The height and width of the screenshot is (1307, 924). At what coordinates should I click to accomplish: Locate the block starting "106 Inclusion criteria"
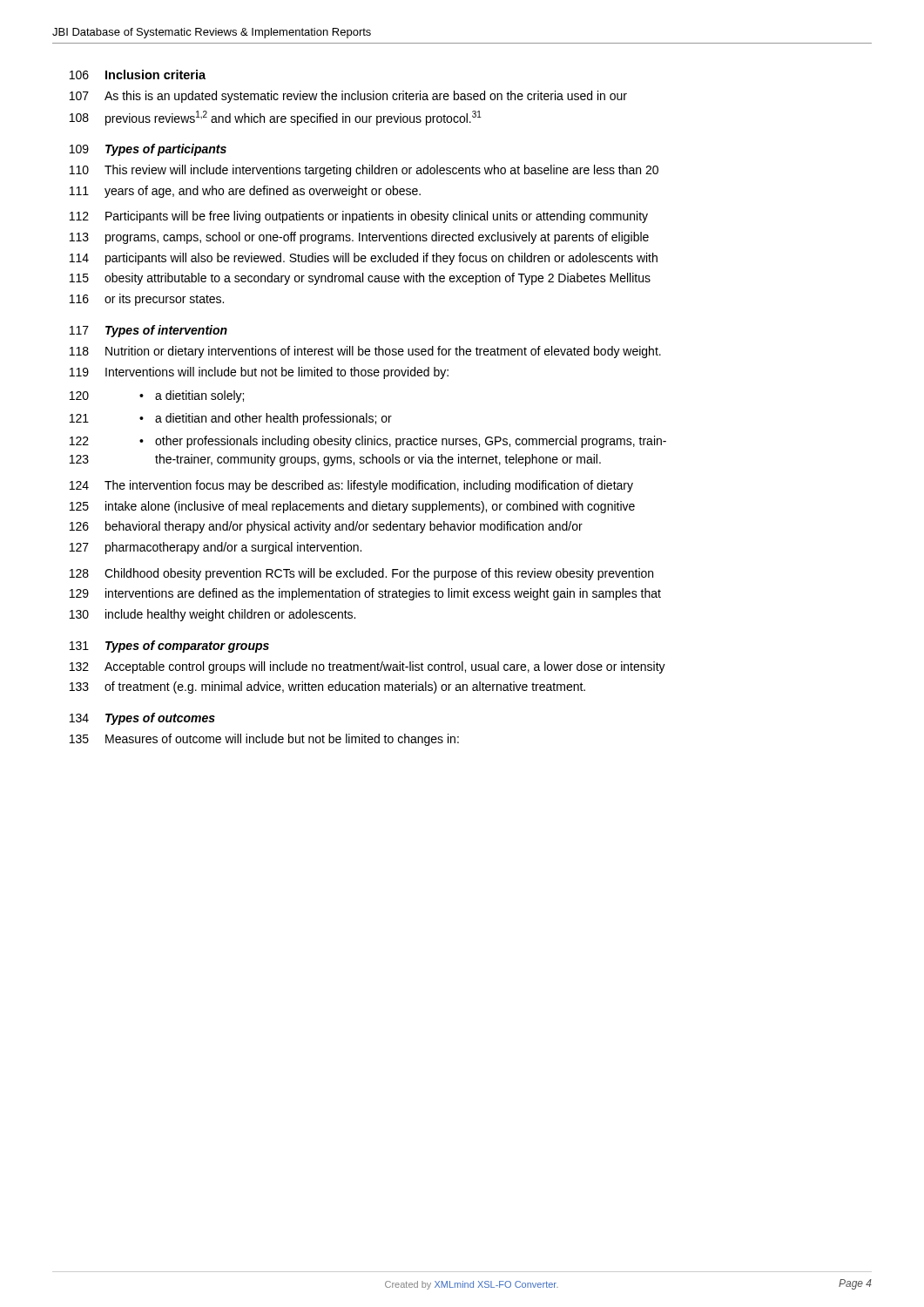pos(129,75)
